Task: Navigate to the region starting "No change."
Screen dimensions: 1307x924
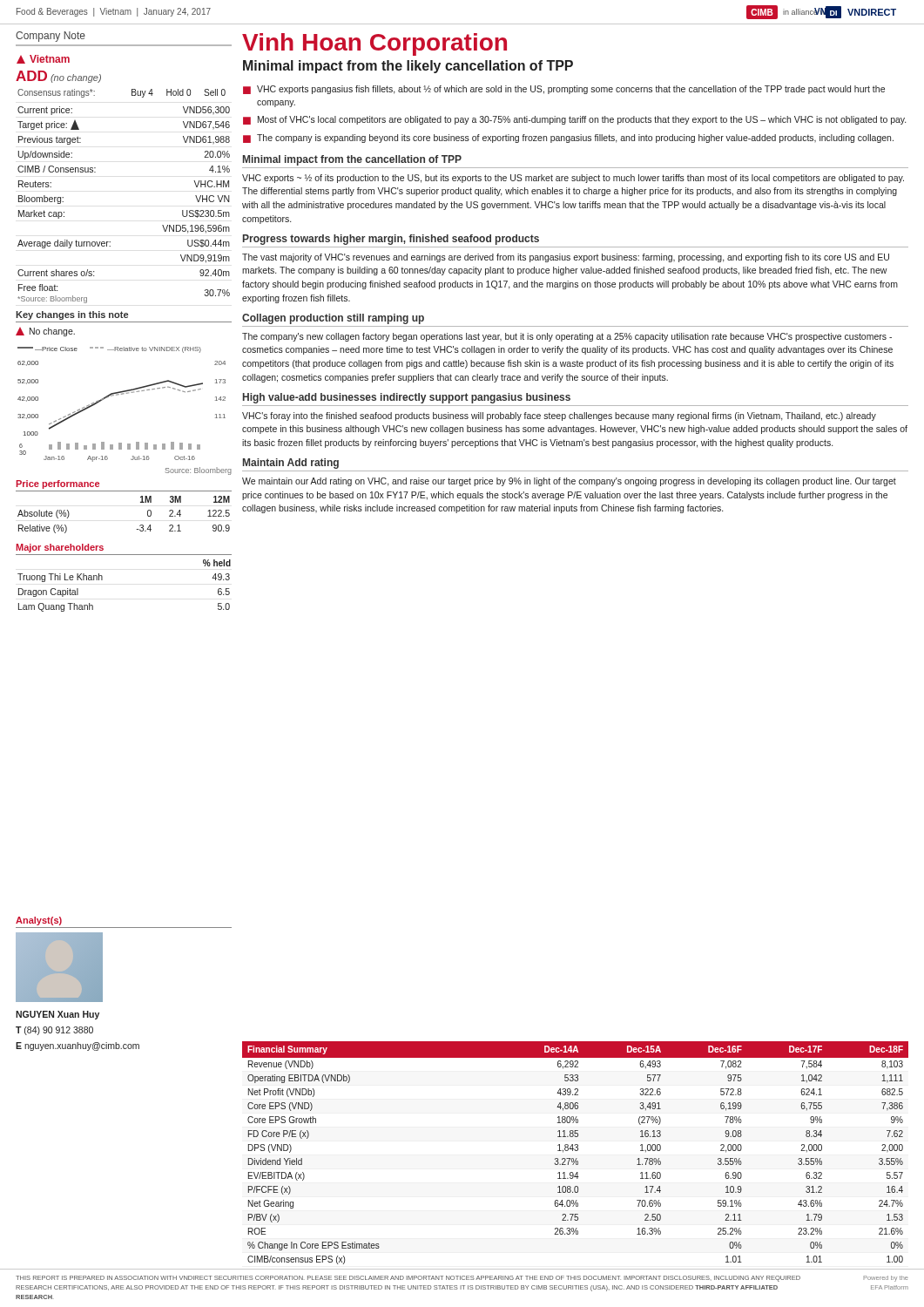Action: click(46, 331)
